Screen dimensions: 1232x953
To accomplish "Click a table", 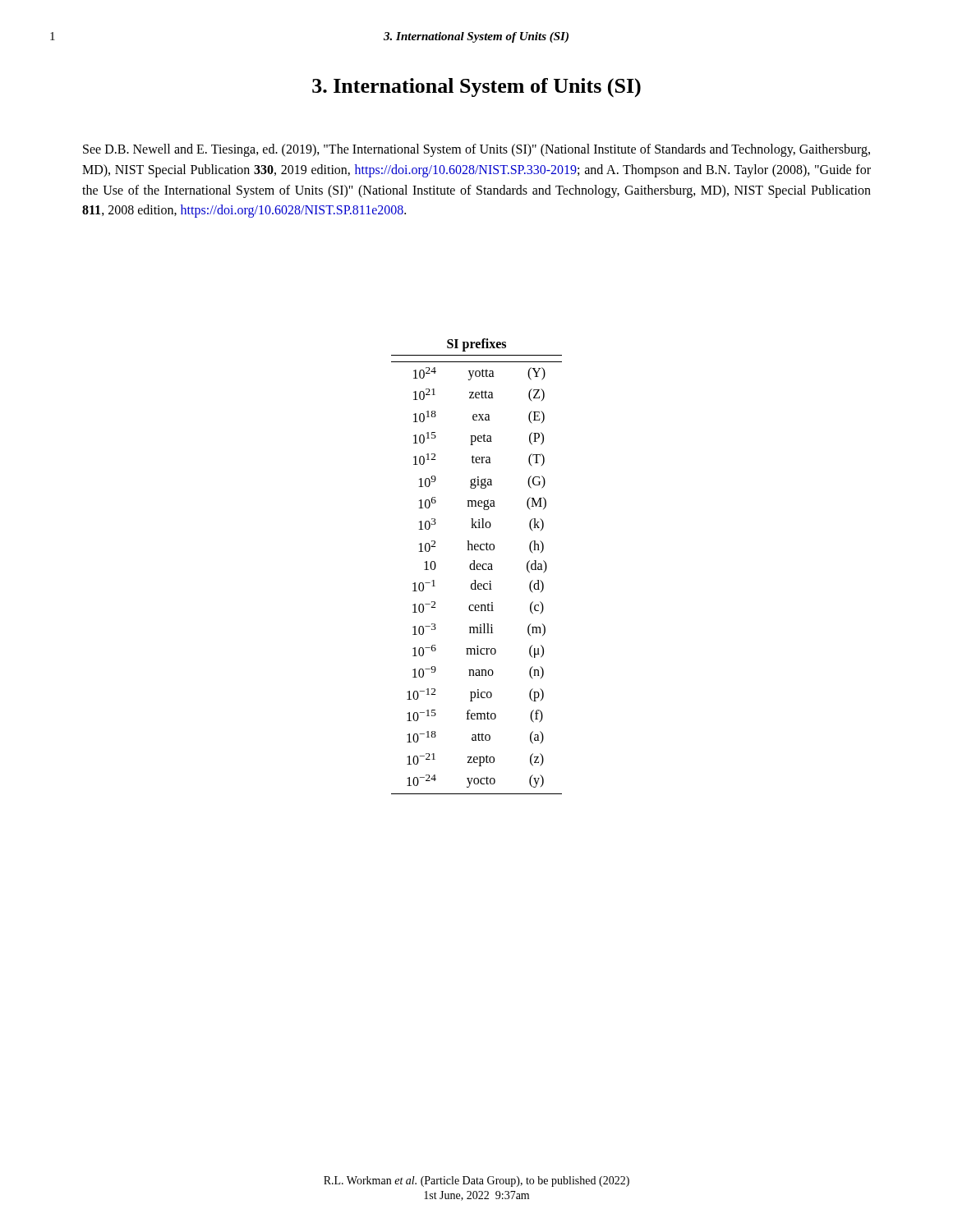I will tap(476, 566).
